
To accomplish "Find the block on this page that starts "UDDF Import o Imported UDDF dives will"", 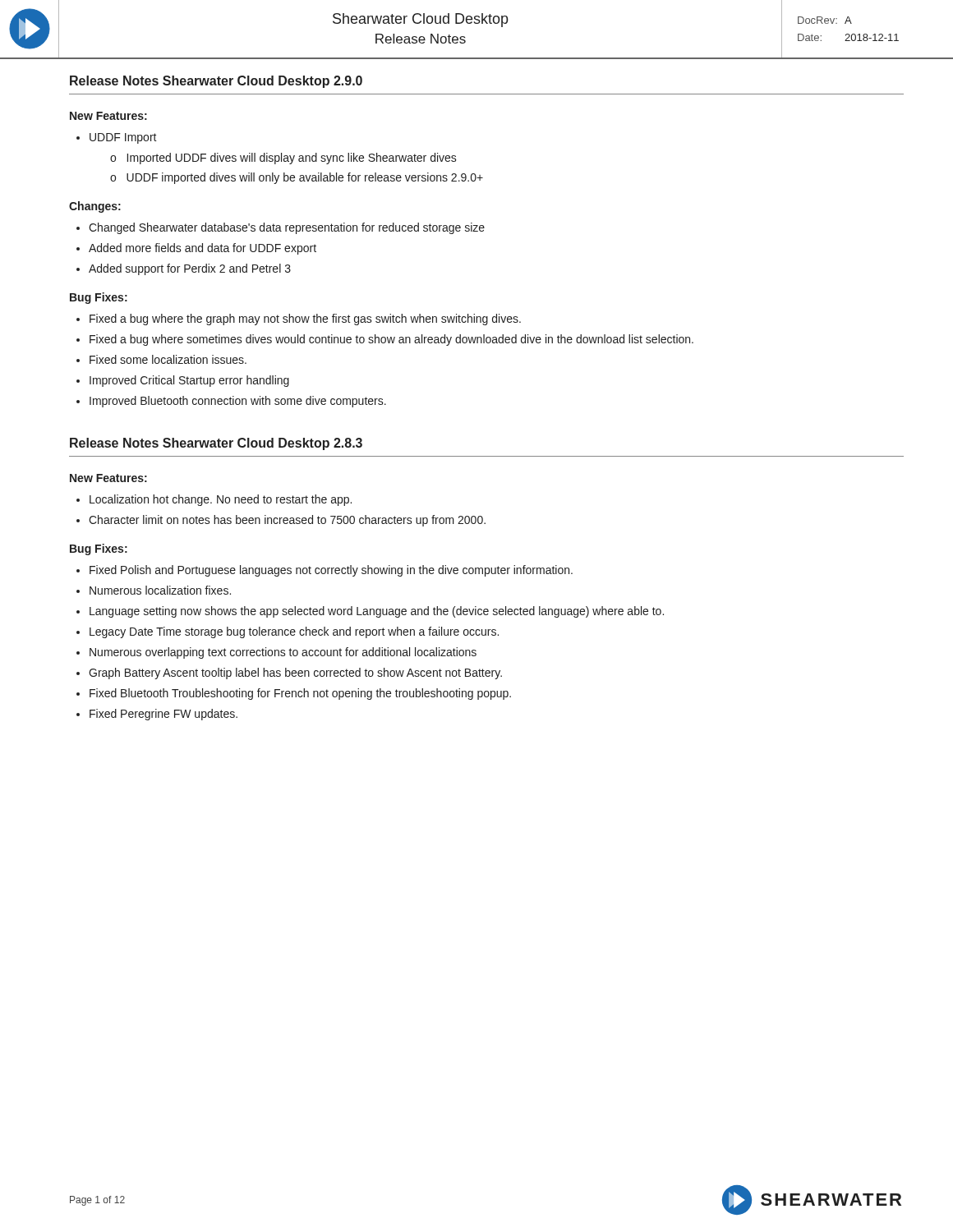I will coord(117,138).
